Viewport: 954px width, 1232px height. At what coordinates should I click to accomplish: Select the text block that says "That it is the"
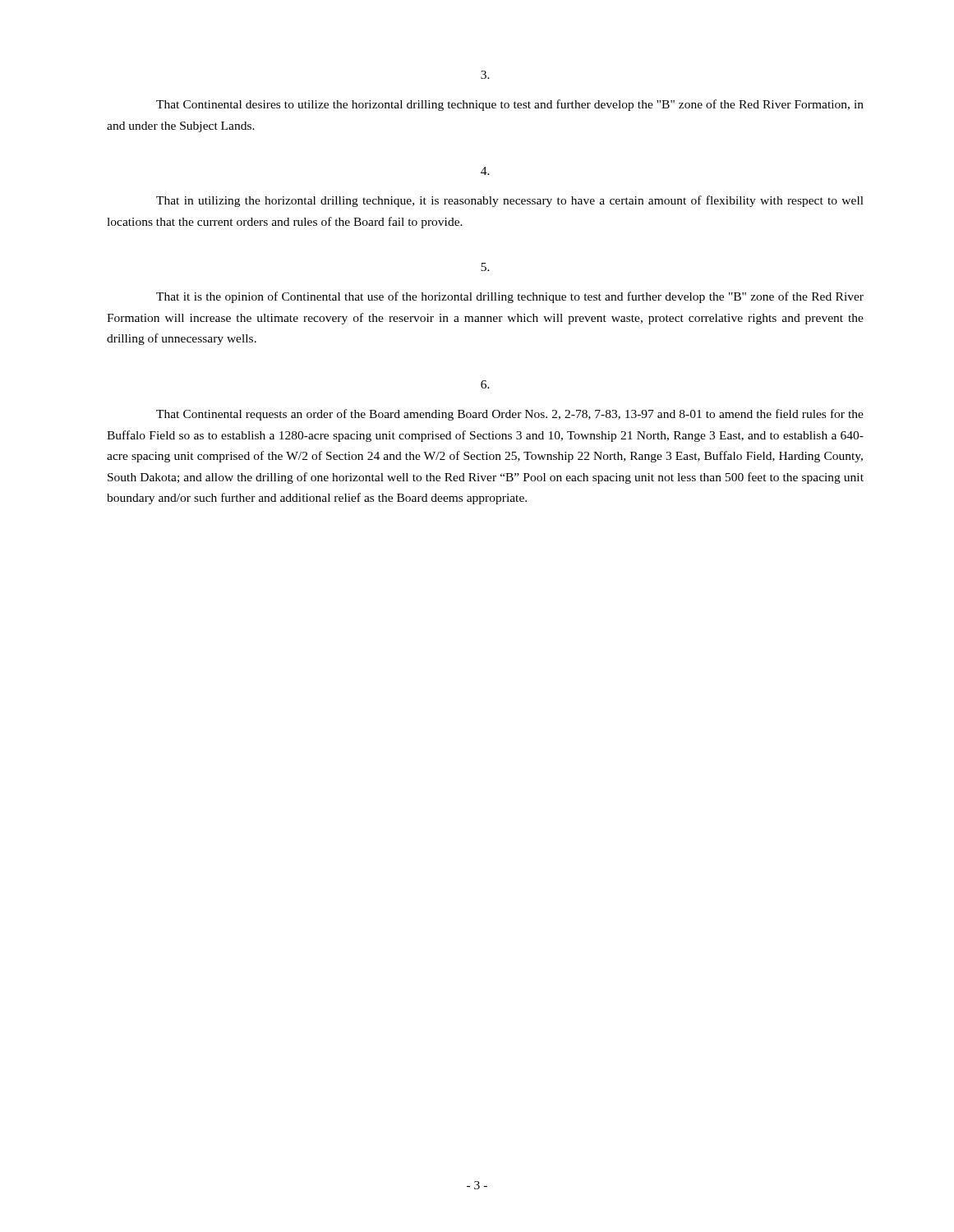[x=485, y=317]
